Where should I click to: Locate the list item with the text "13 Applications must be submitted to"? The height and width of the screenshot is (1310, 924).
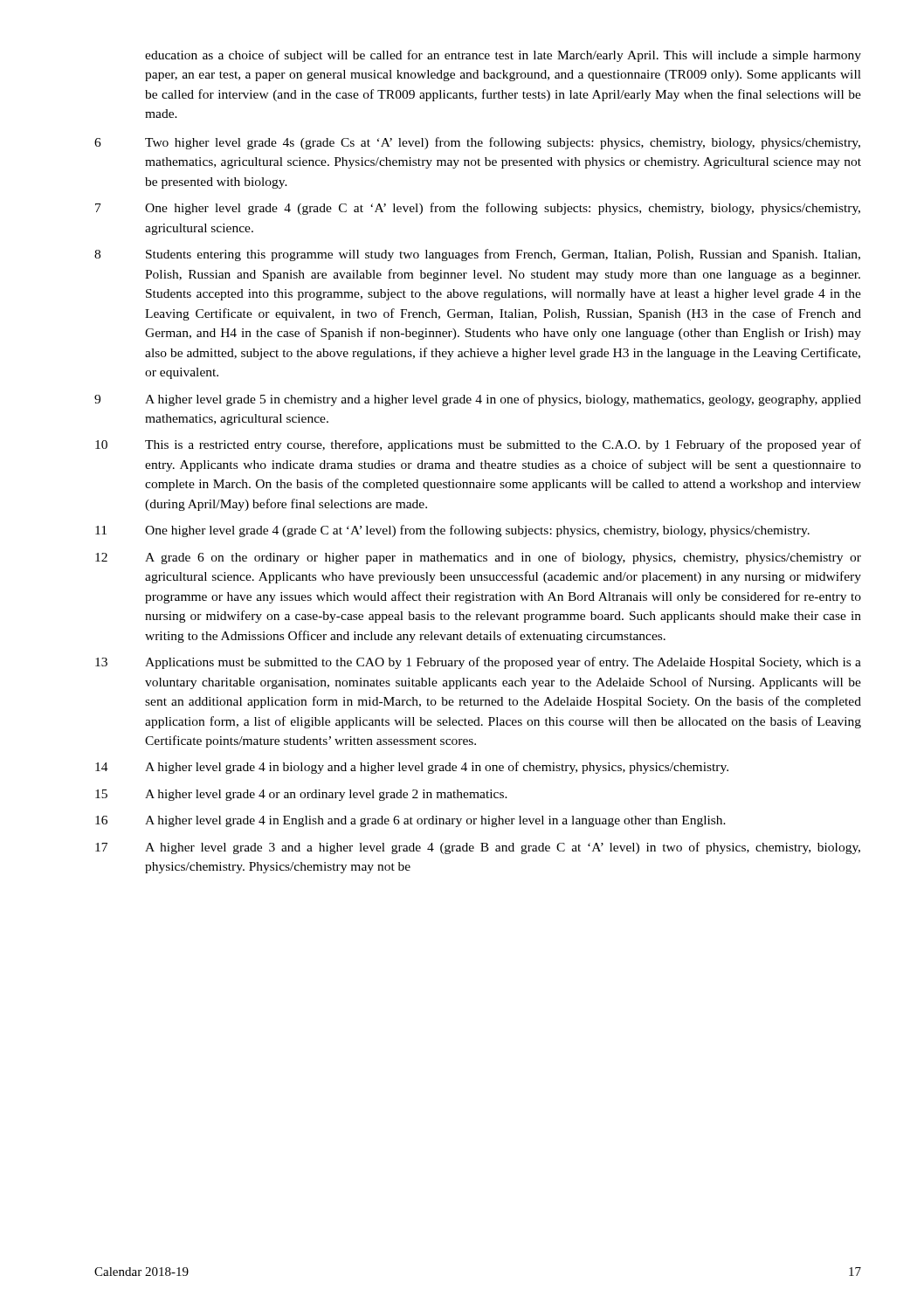pos(478,702)
